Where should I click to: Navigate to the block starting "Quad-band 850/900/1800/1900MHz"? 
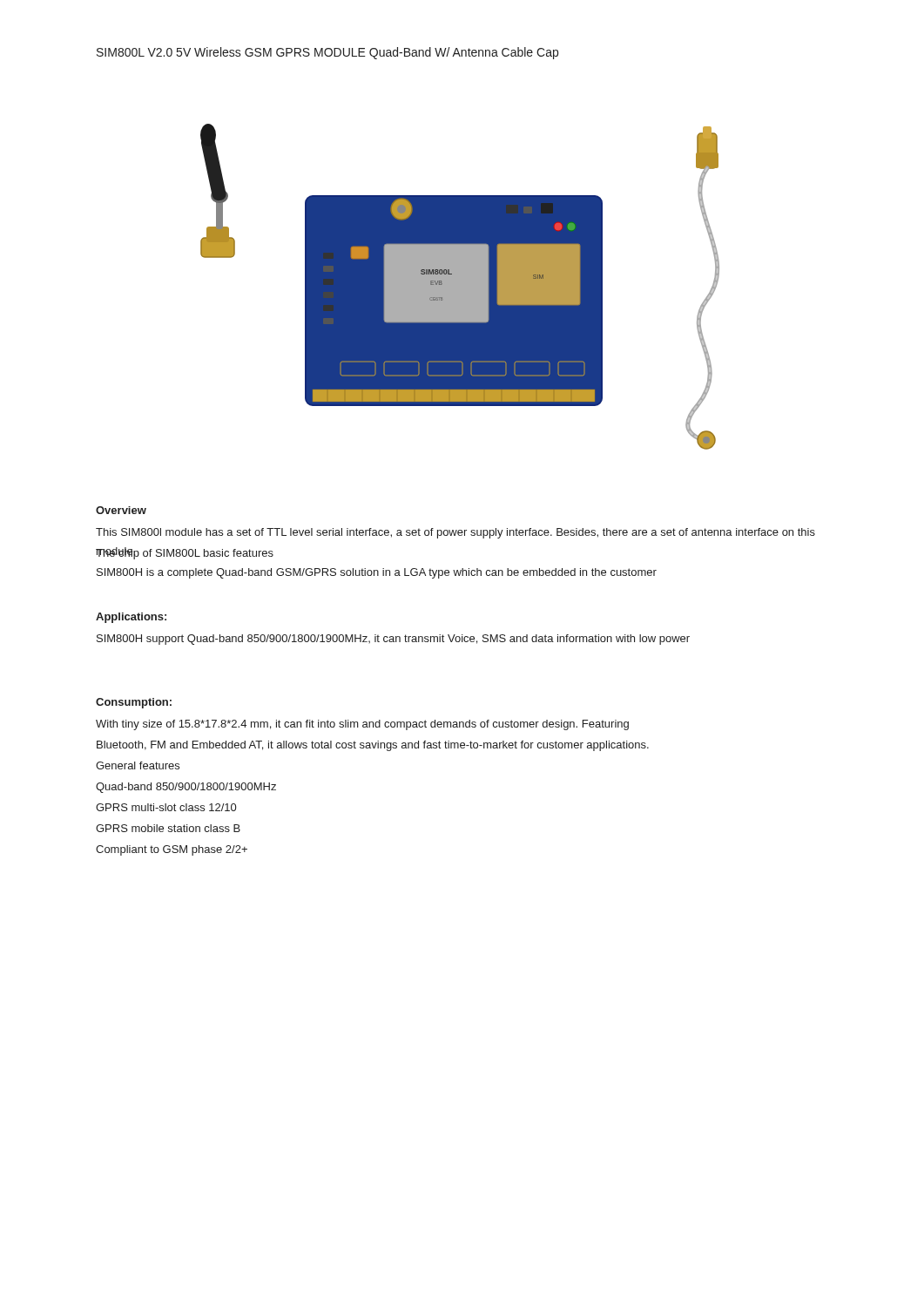186,786
